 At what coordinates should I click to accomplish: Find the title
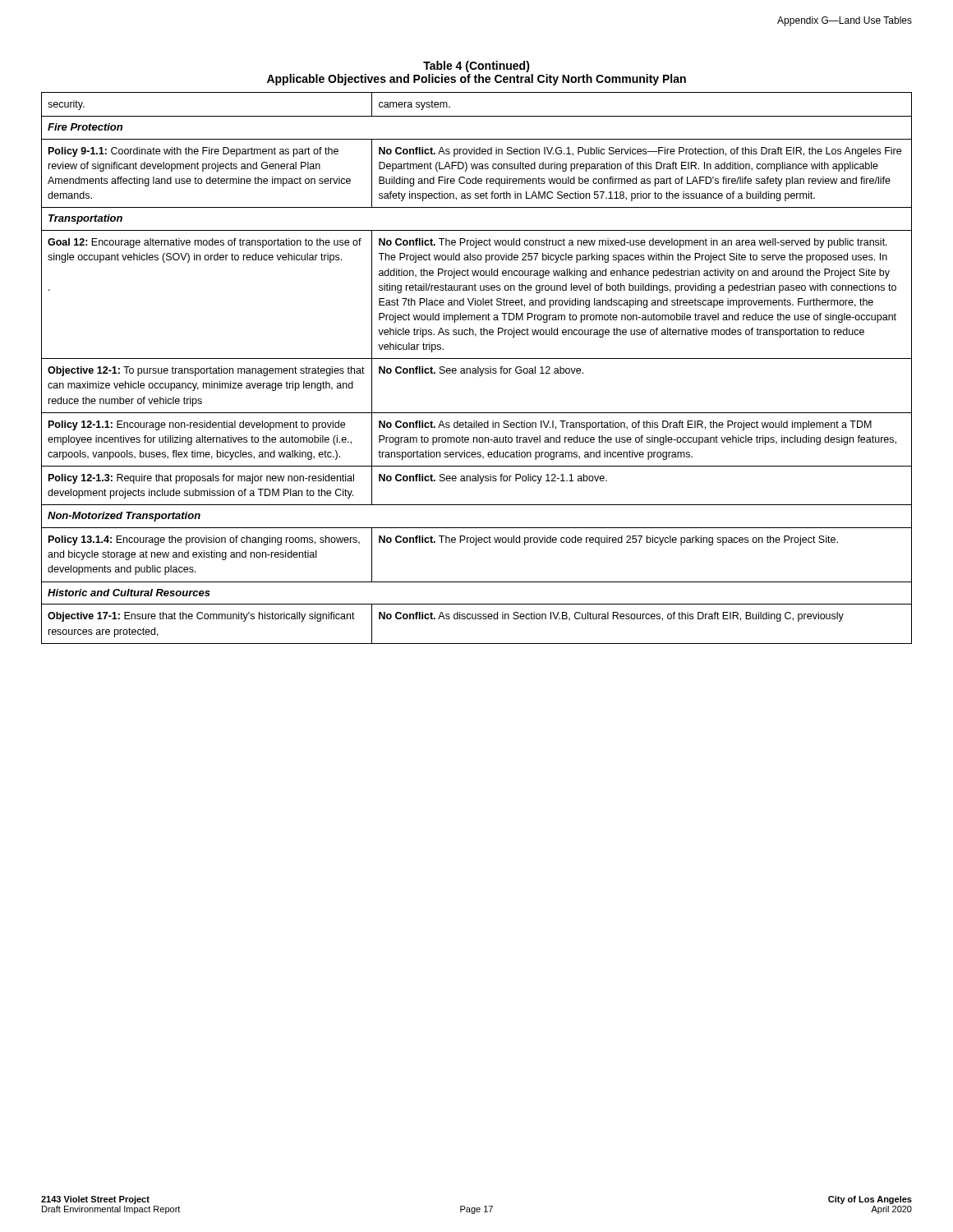click(x=476, y=72)
